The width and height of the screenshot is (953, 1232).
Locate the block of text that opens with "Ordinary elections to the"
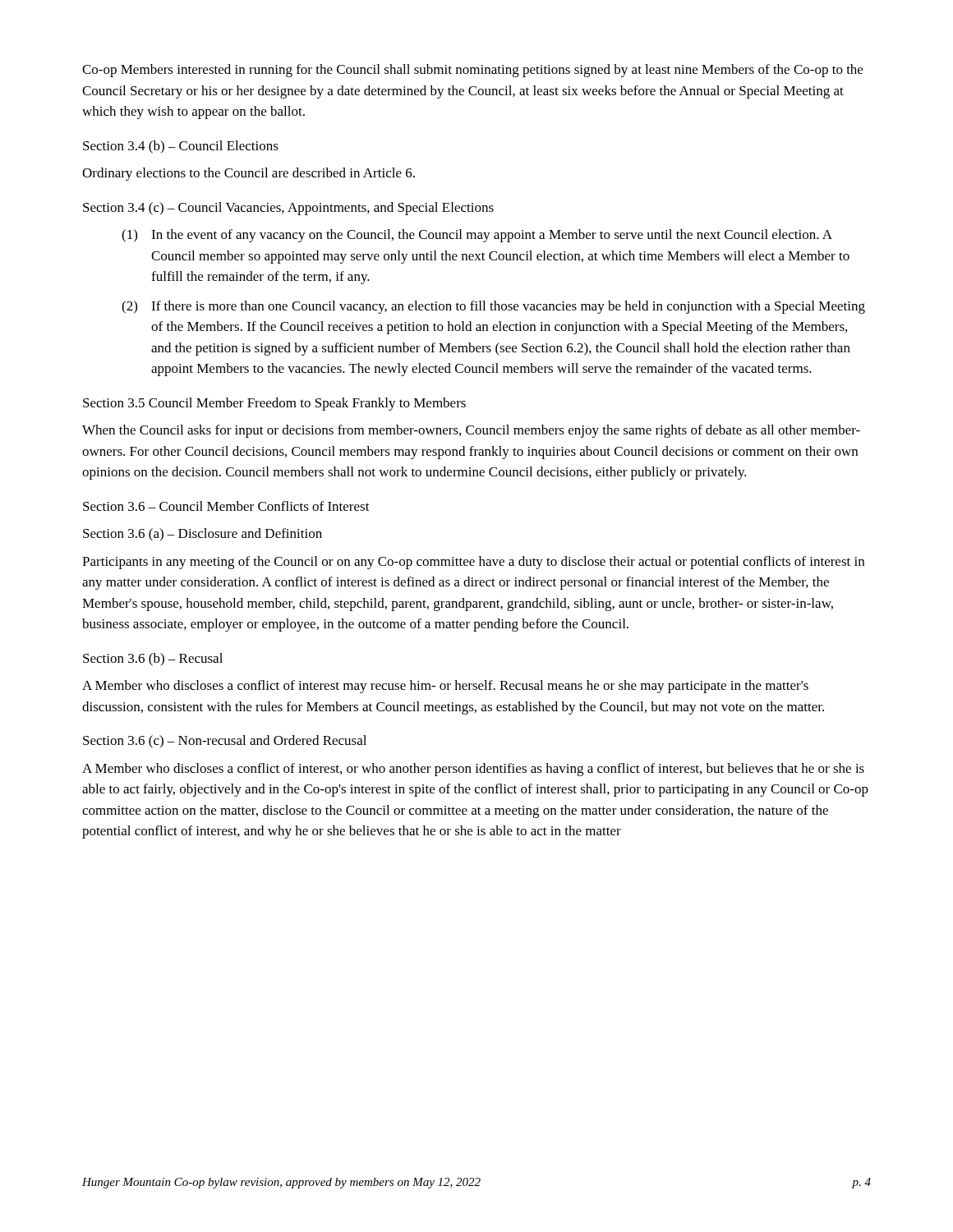(x=249, y=173)
